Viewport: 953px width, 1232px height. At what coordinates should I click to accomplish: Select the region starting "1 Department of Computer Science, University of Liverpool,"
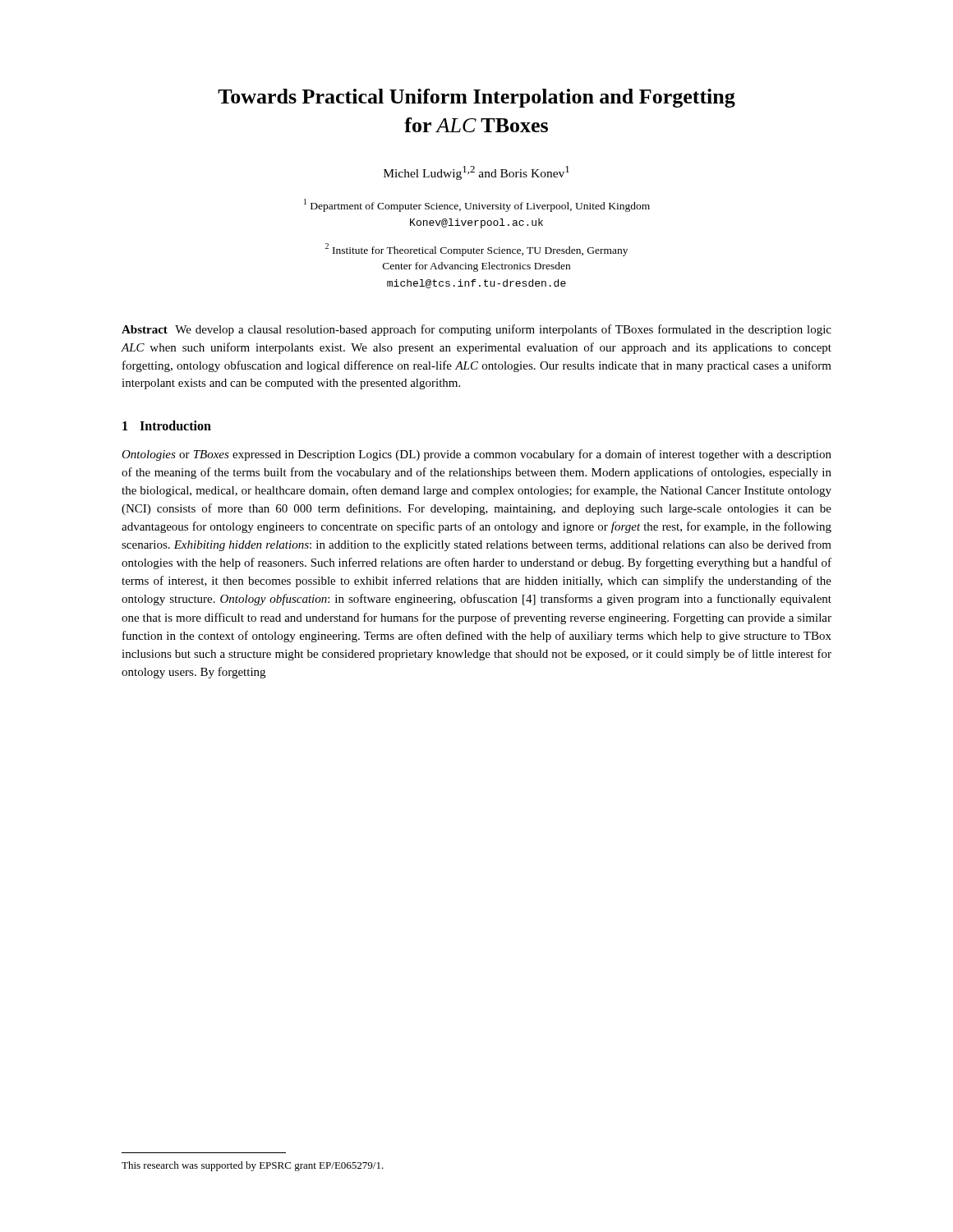tap(476, 244)
